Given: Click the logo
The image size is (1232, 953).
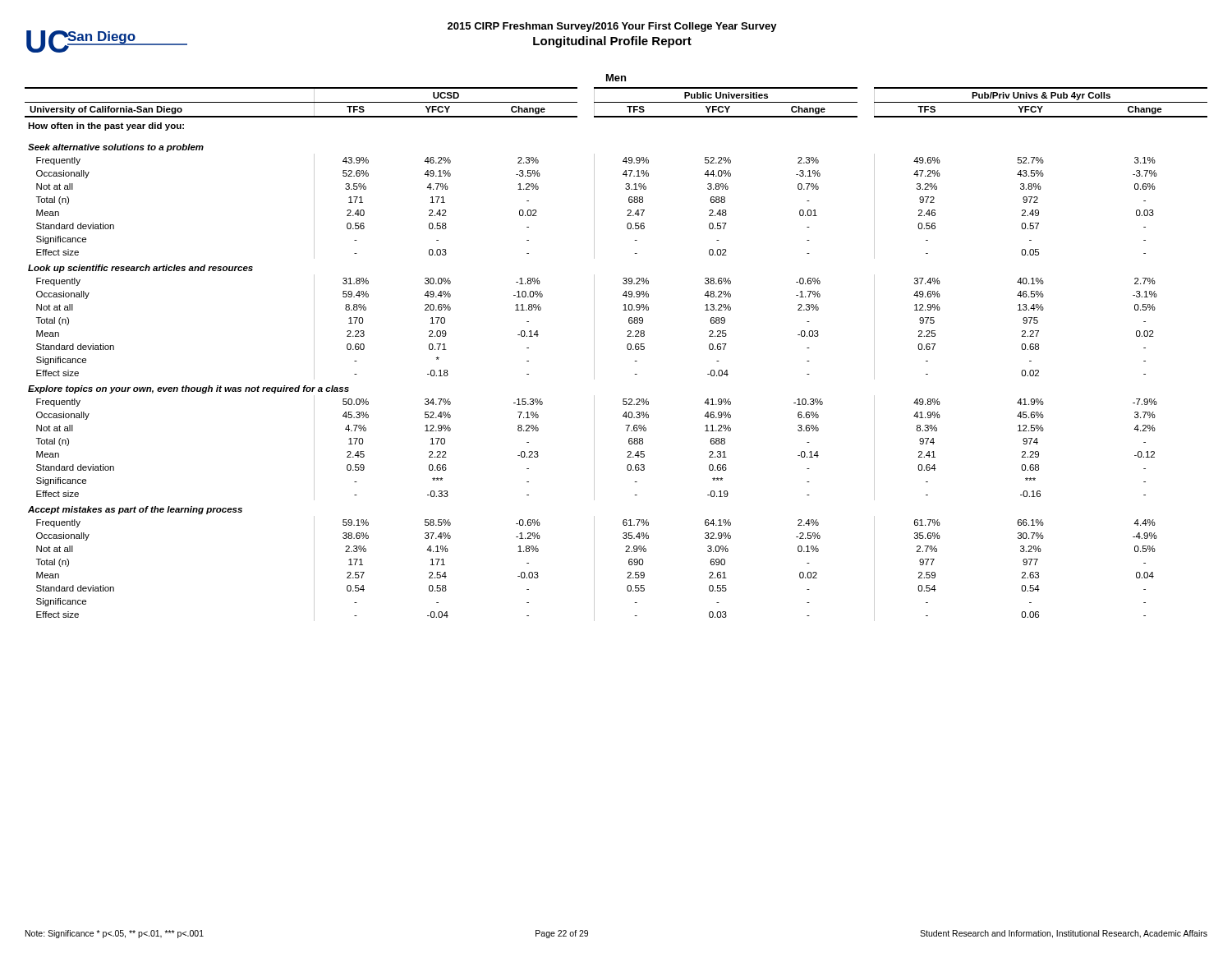Looking at the screenshot, I should pos(107,41).
